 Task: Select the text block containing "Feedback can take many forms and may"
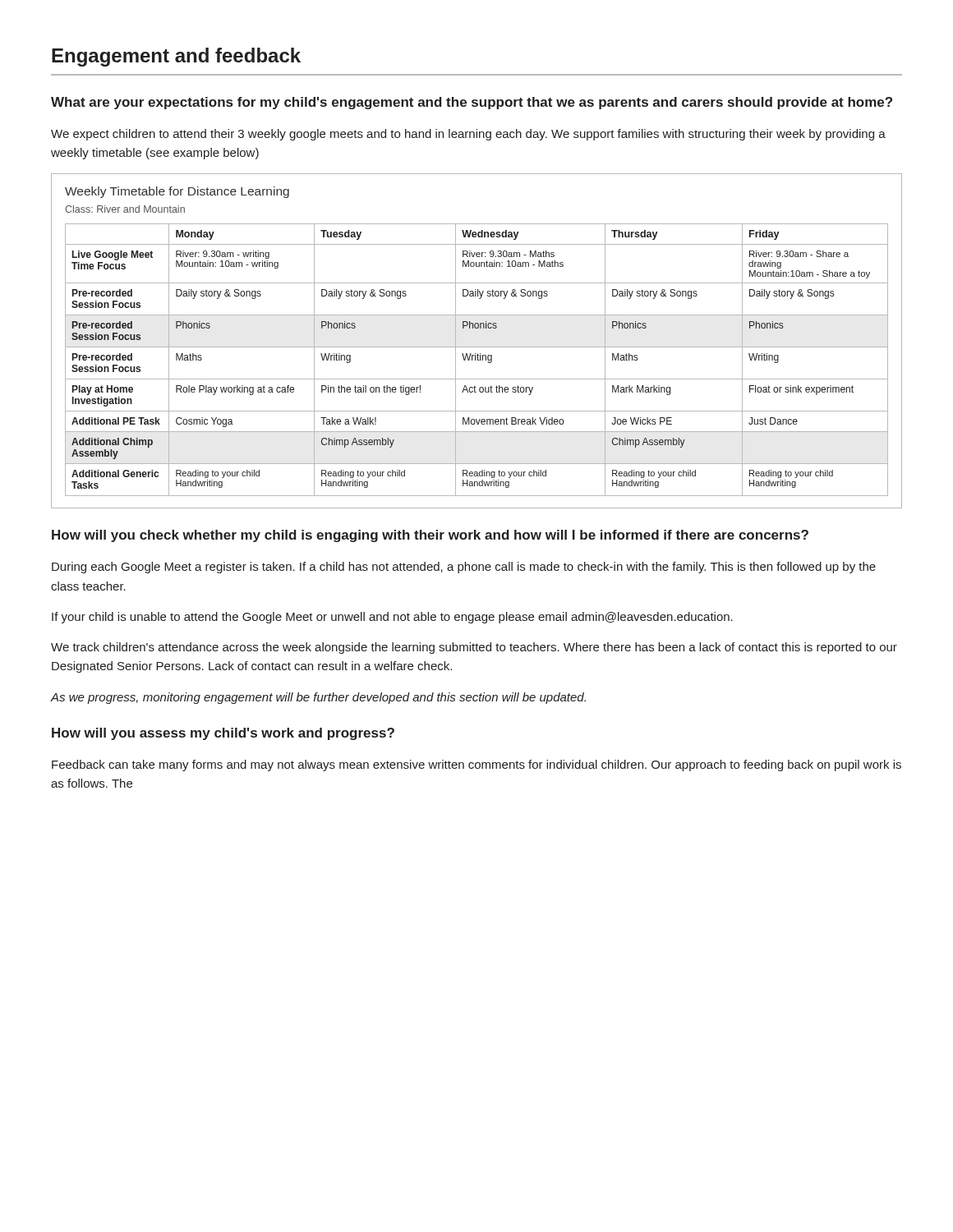[476, 774]
